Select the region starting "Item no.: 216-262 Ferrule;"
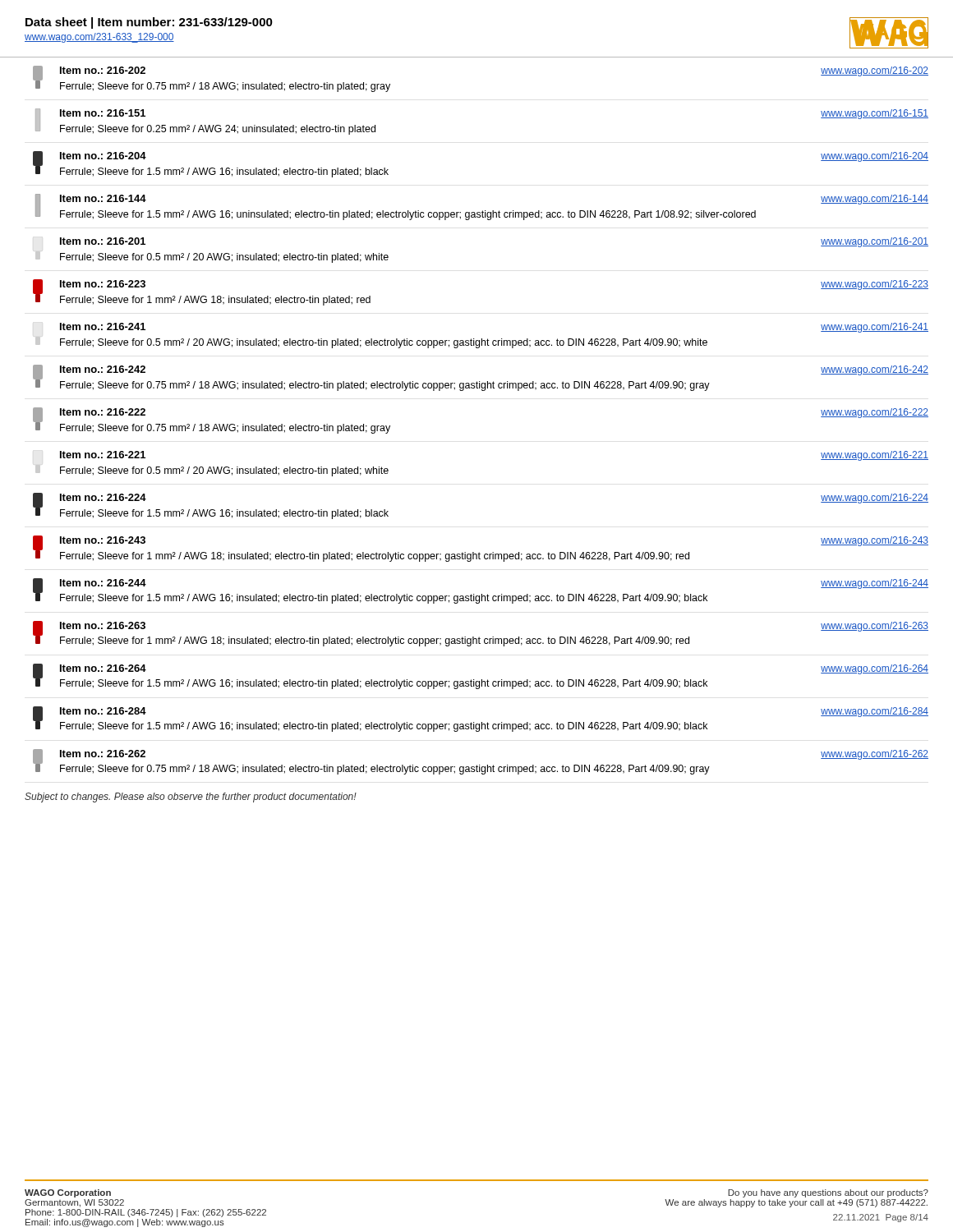Viewport: 953px width, 1232px height. point(476,761)
